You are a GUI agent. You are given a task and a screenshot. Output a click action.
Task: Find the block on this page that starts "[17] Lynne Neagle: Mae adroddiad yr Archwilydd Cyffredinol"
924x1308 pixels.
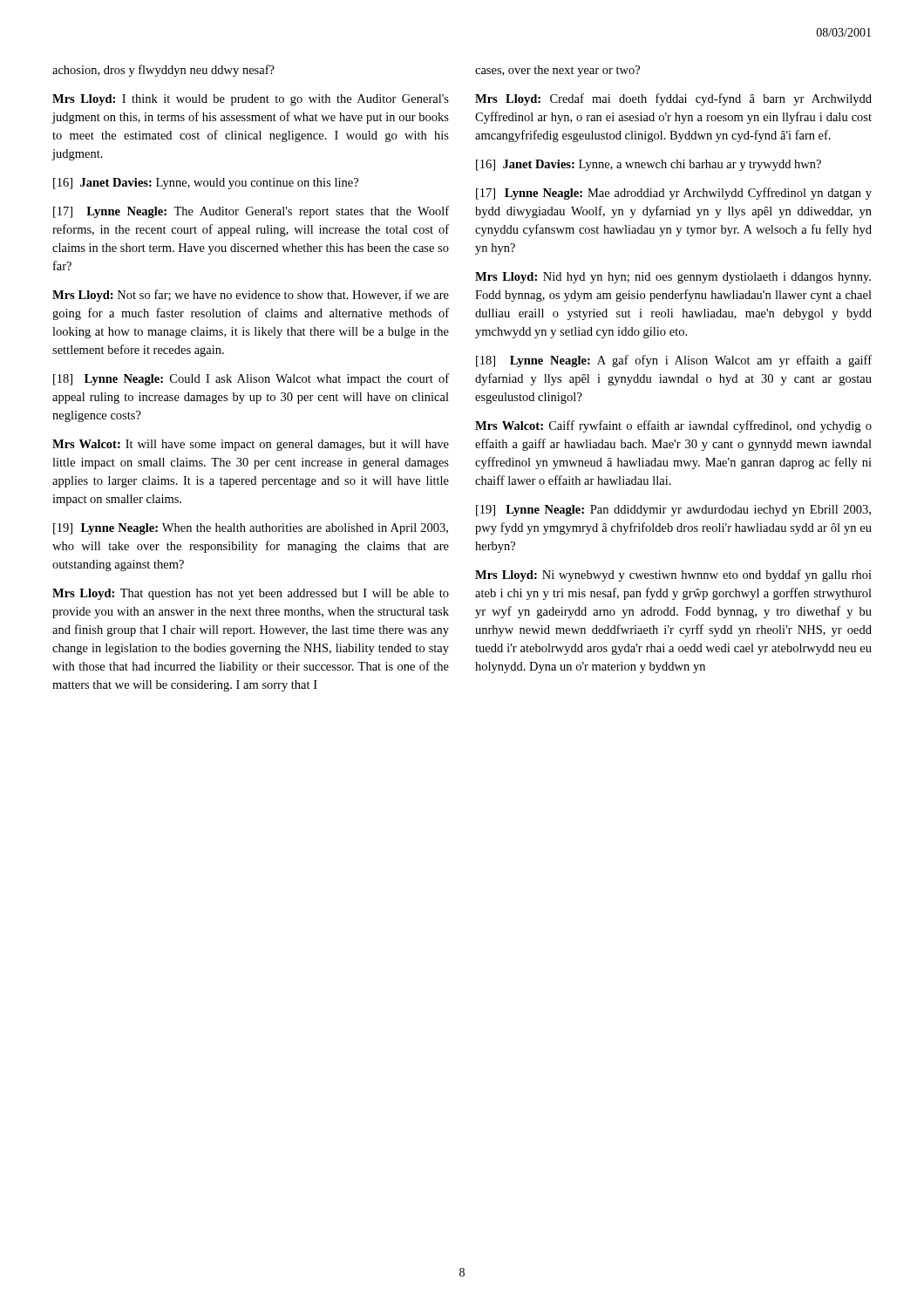pyautogui.click(x=673, y=220)
